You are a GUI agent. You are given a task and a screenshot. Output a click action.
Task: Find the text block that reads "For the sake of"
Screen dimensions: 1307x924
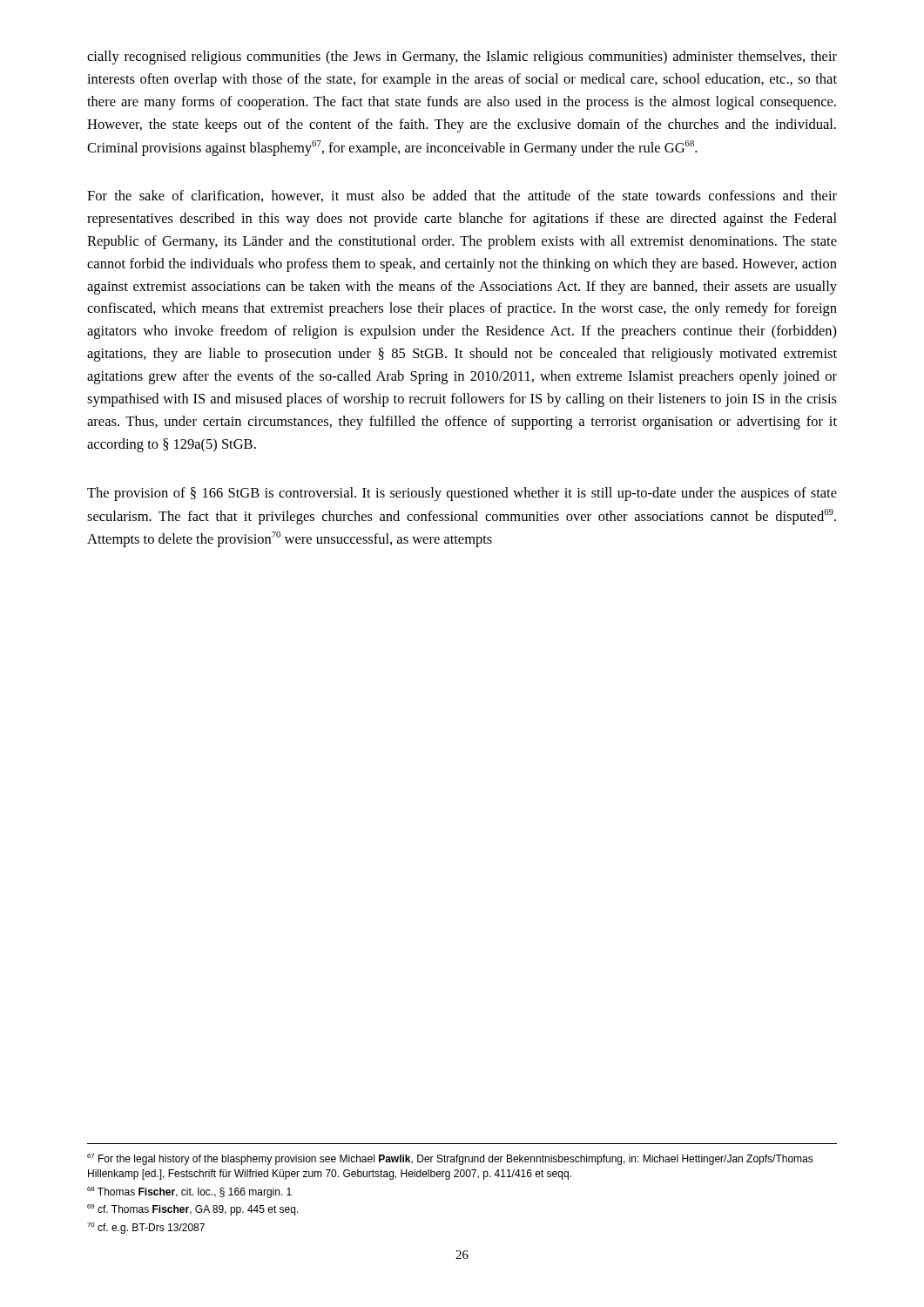click(x=462, y=320)
